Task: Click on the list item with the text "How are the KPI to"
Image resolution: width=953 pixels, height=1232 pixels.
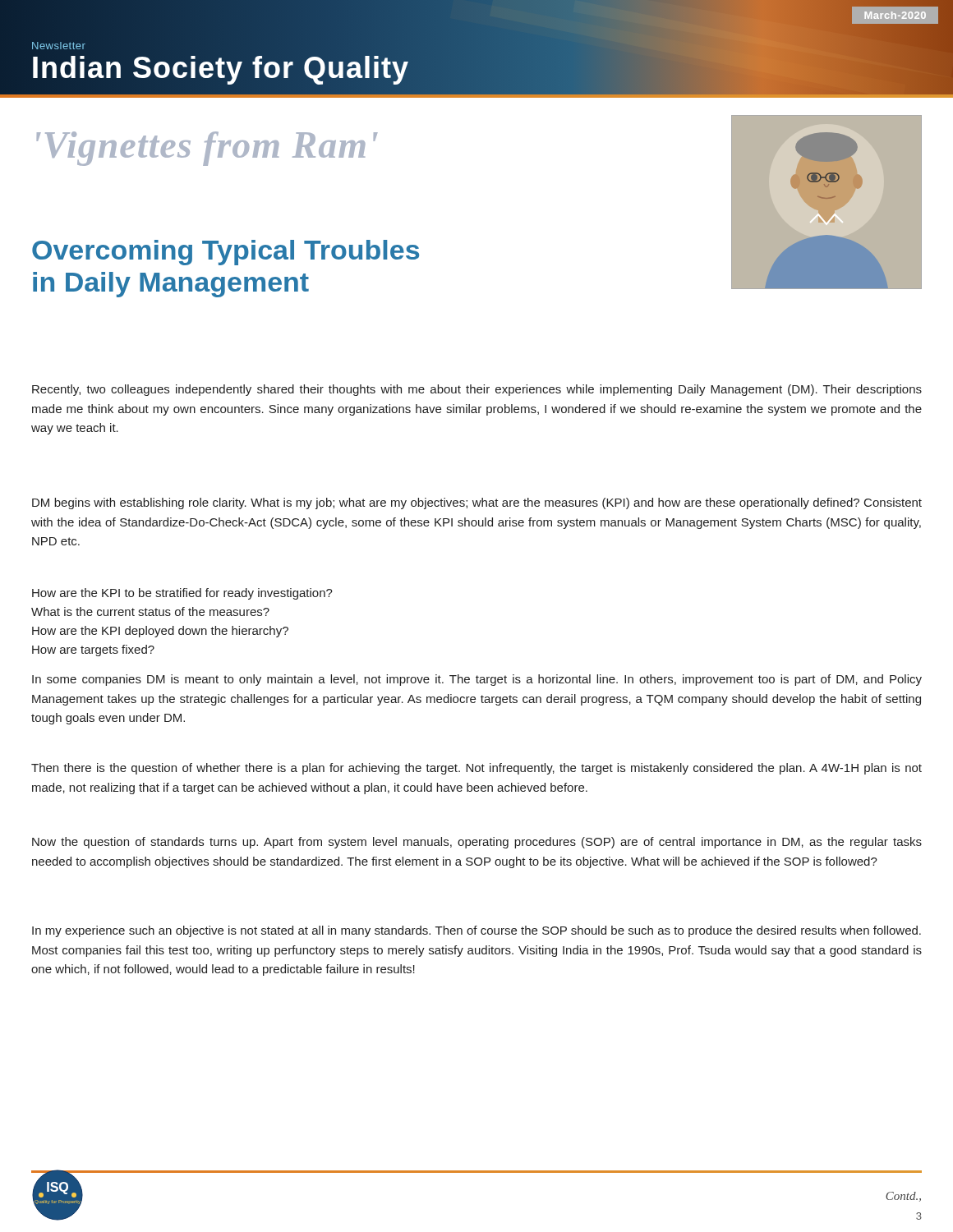Action: click(x=182, y=593)
